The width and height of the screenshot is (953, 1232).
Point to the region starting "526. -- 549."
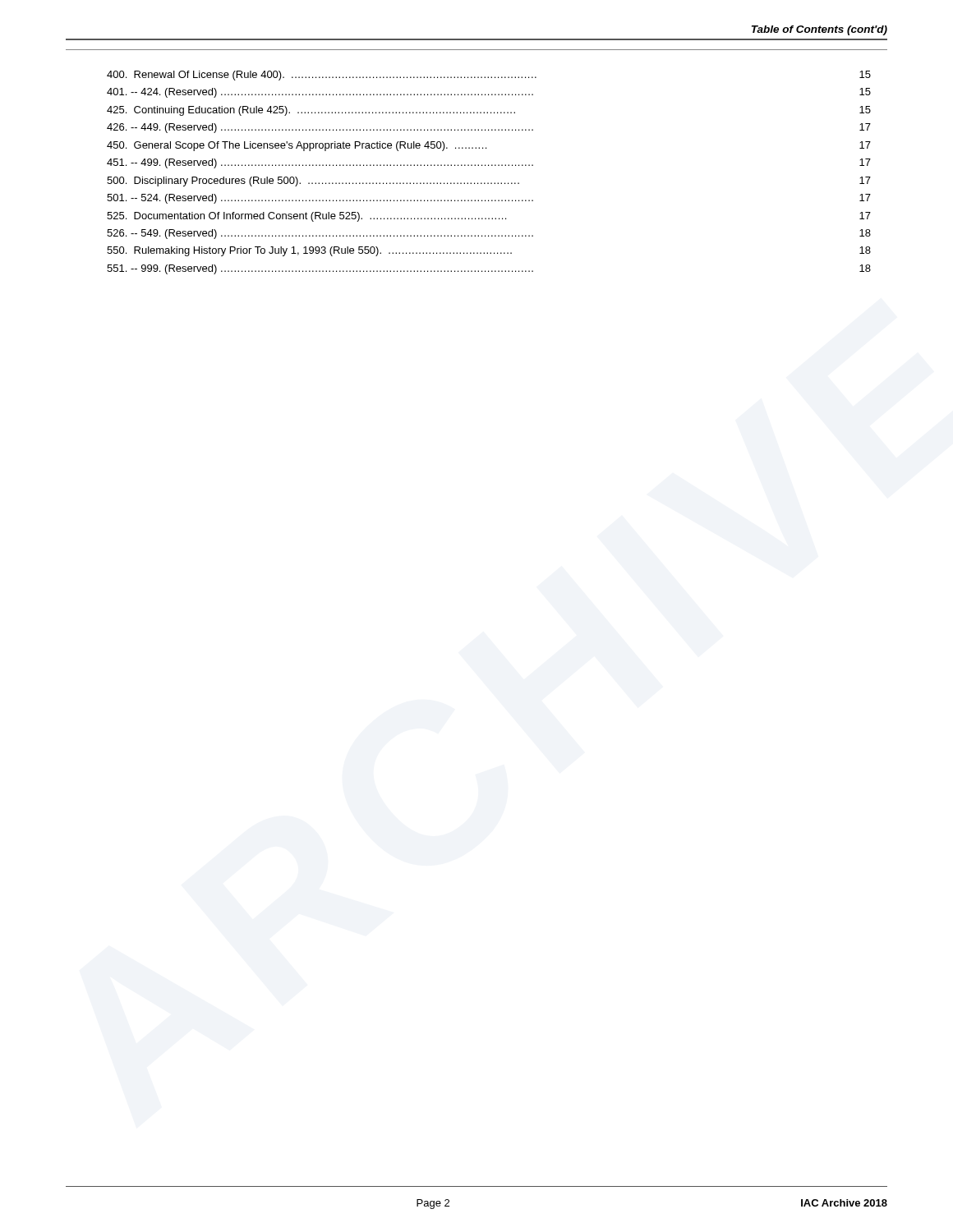[489, 233]
